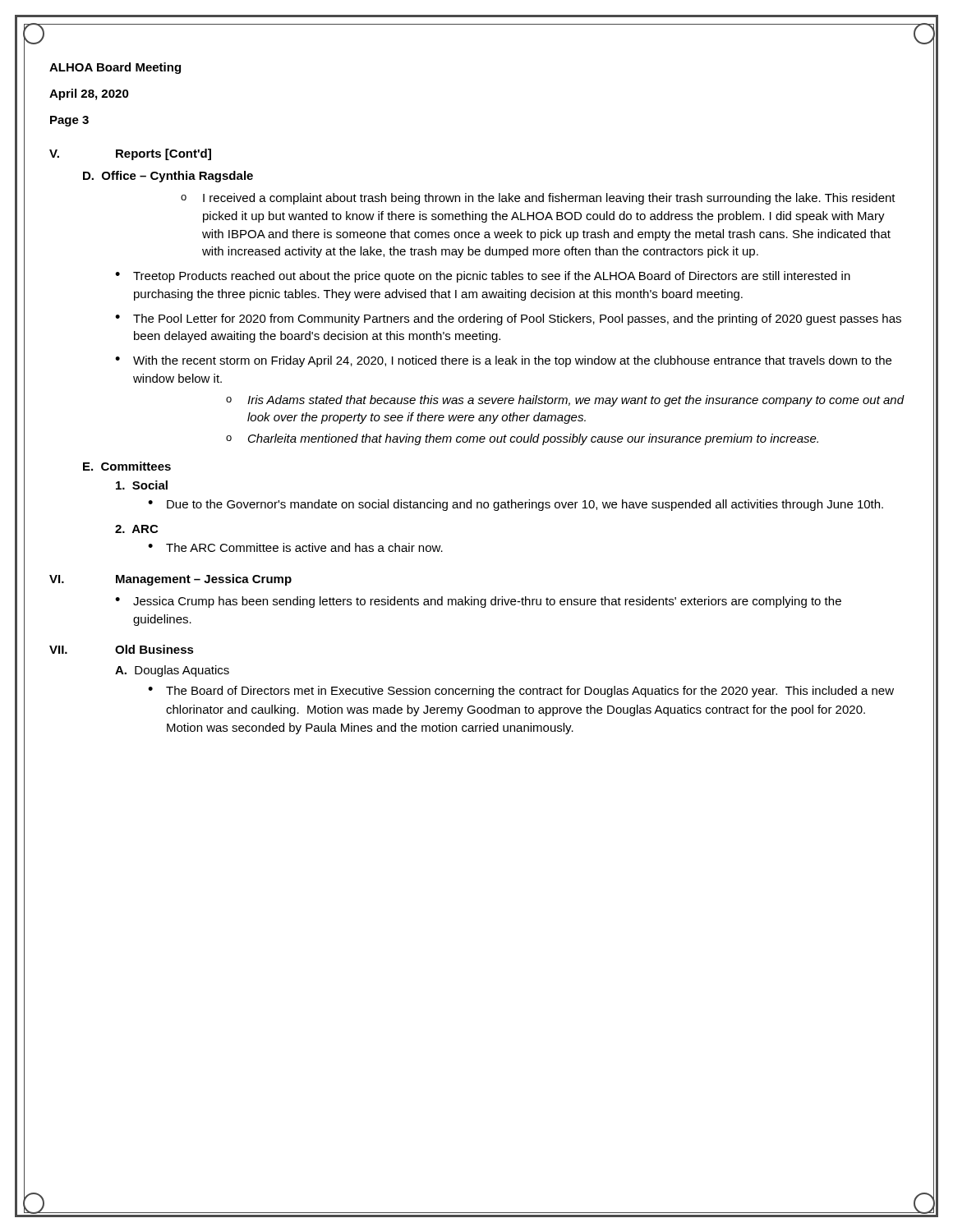The image size is (953, 1232).
Task: Click on the list item that says "• Treetop Products reached out"
Action: tap(509, 285)
